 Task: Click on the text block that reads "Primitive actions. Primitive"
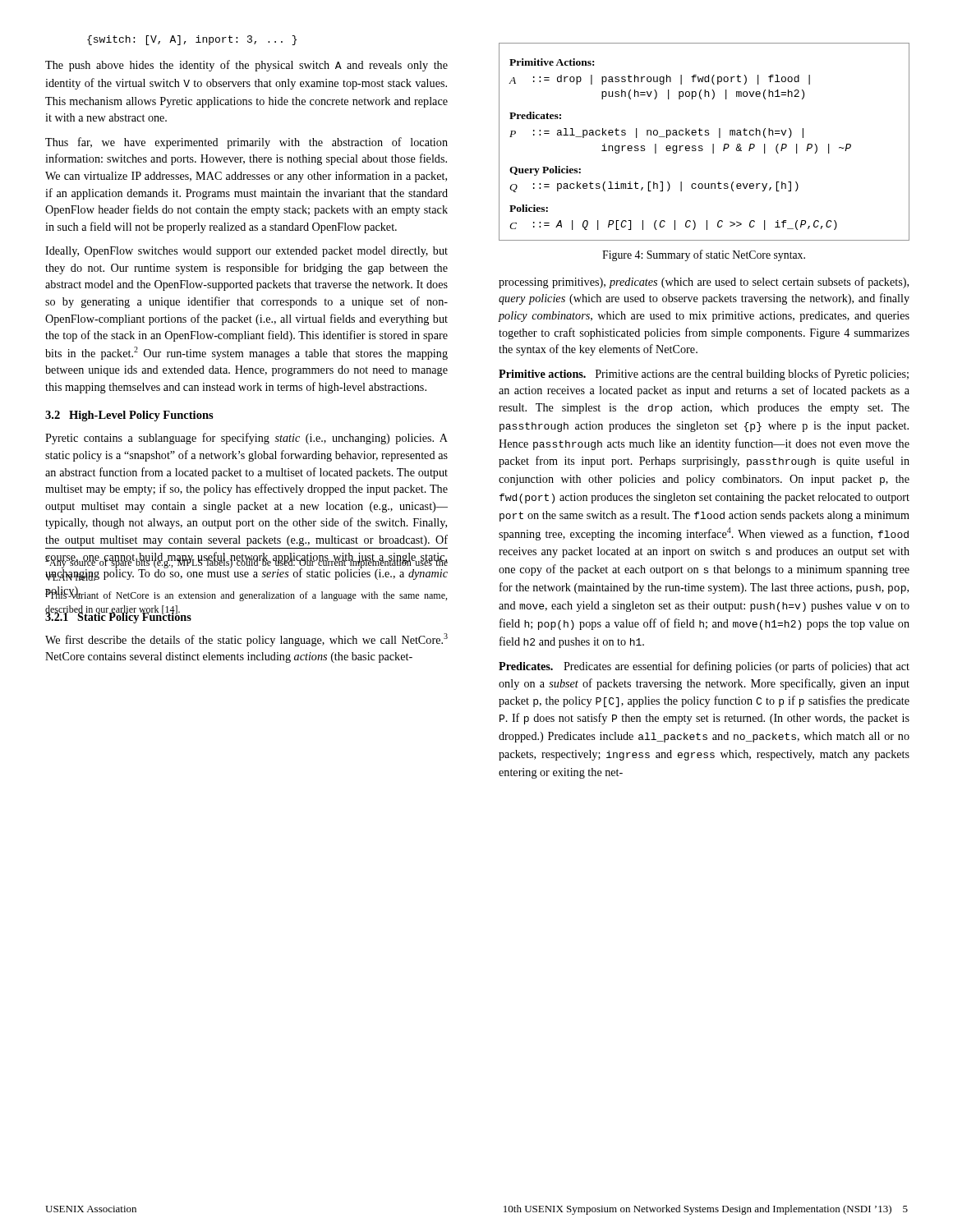point(704,508)
